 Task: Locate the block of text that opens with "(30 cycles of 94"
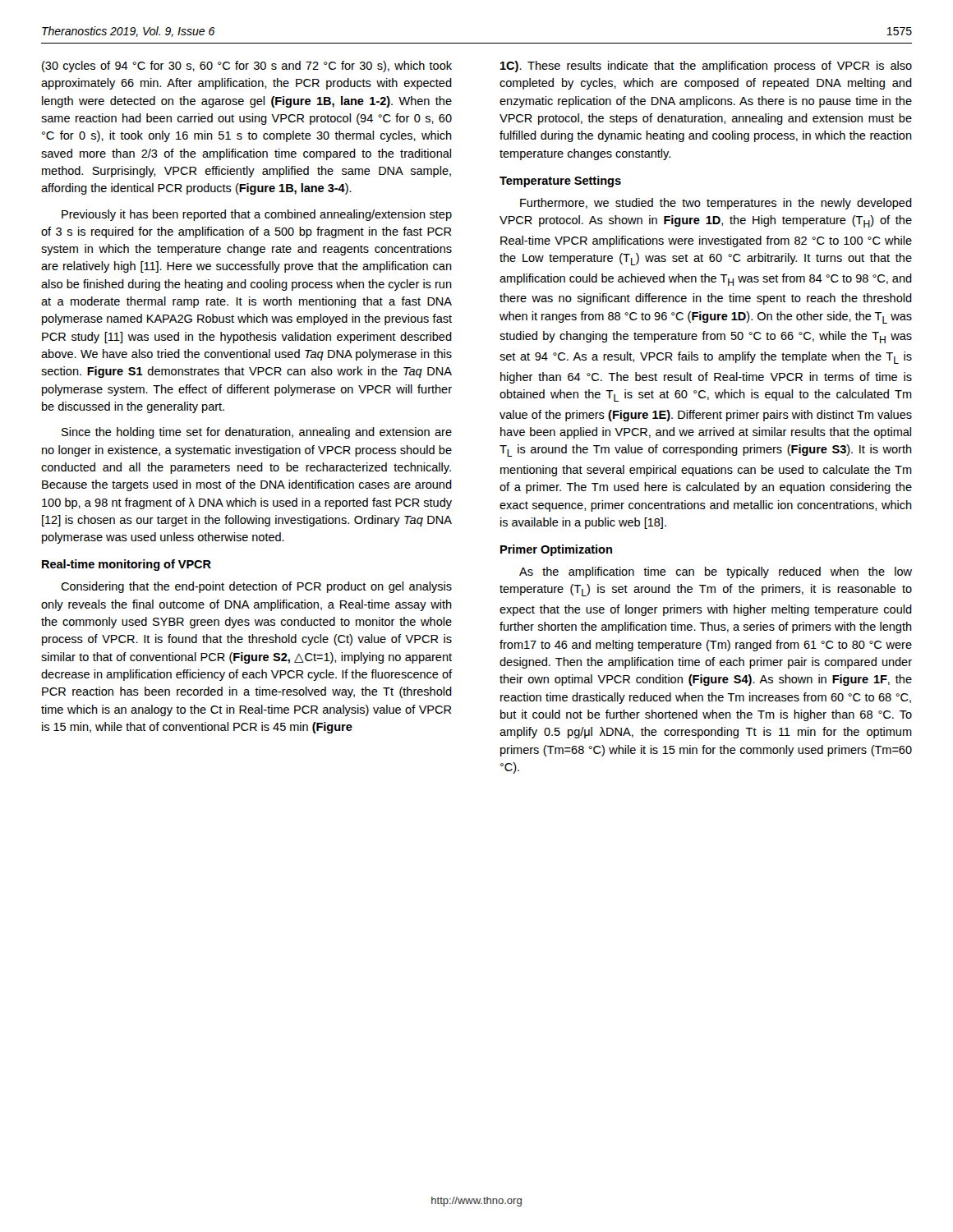pos(246,128)
